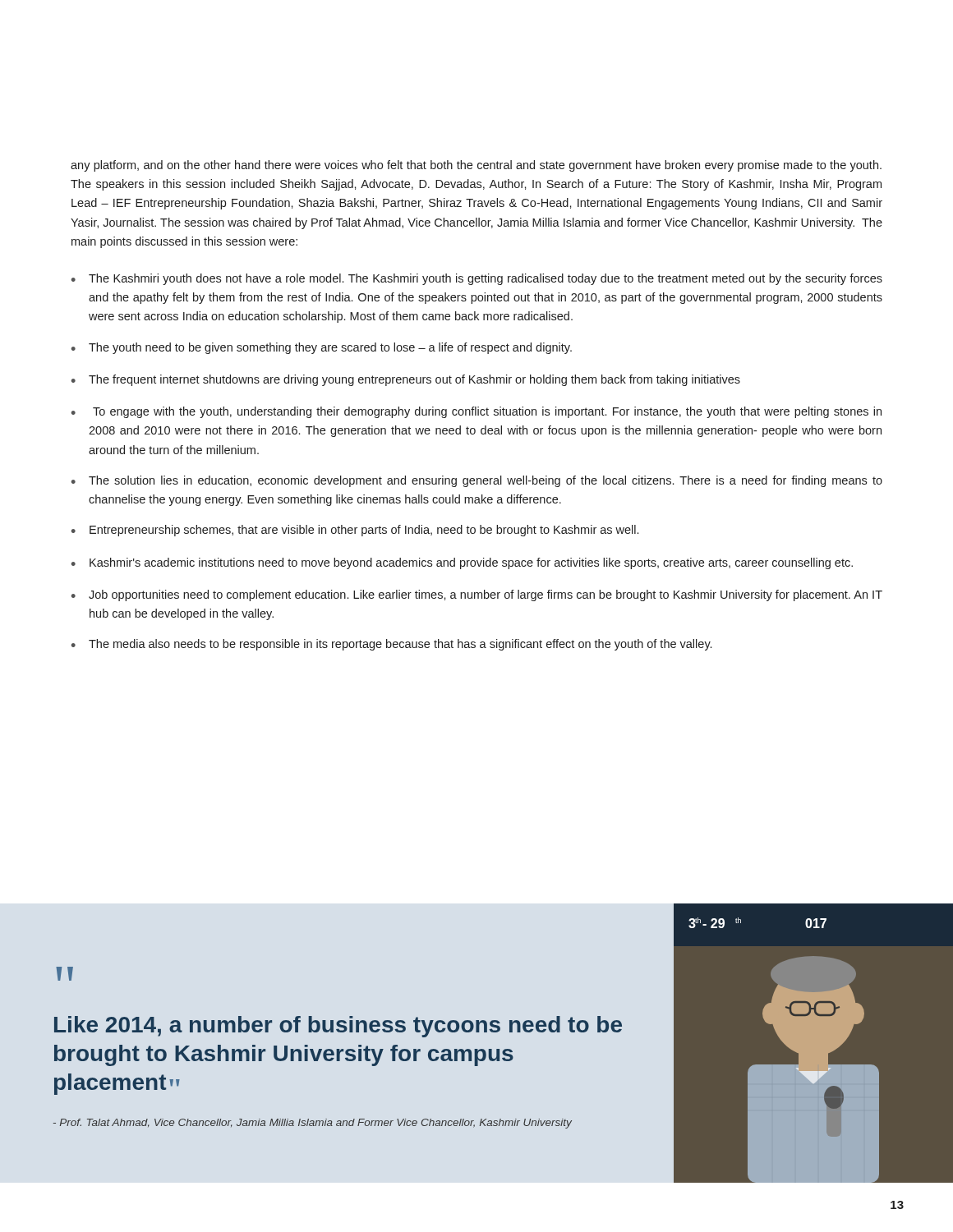Locate the list item containing "• Kashmir's academic"

(x=476, y=564)
